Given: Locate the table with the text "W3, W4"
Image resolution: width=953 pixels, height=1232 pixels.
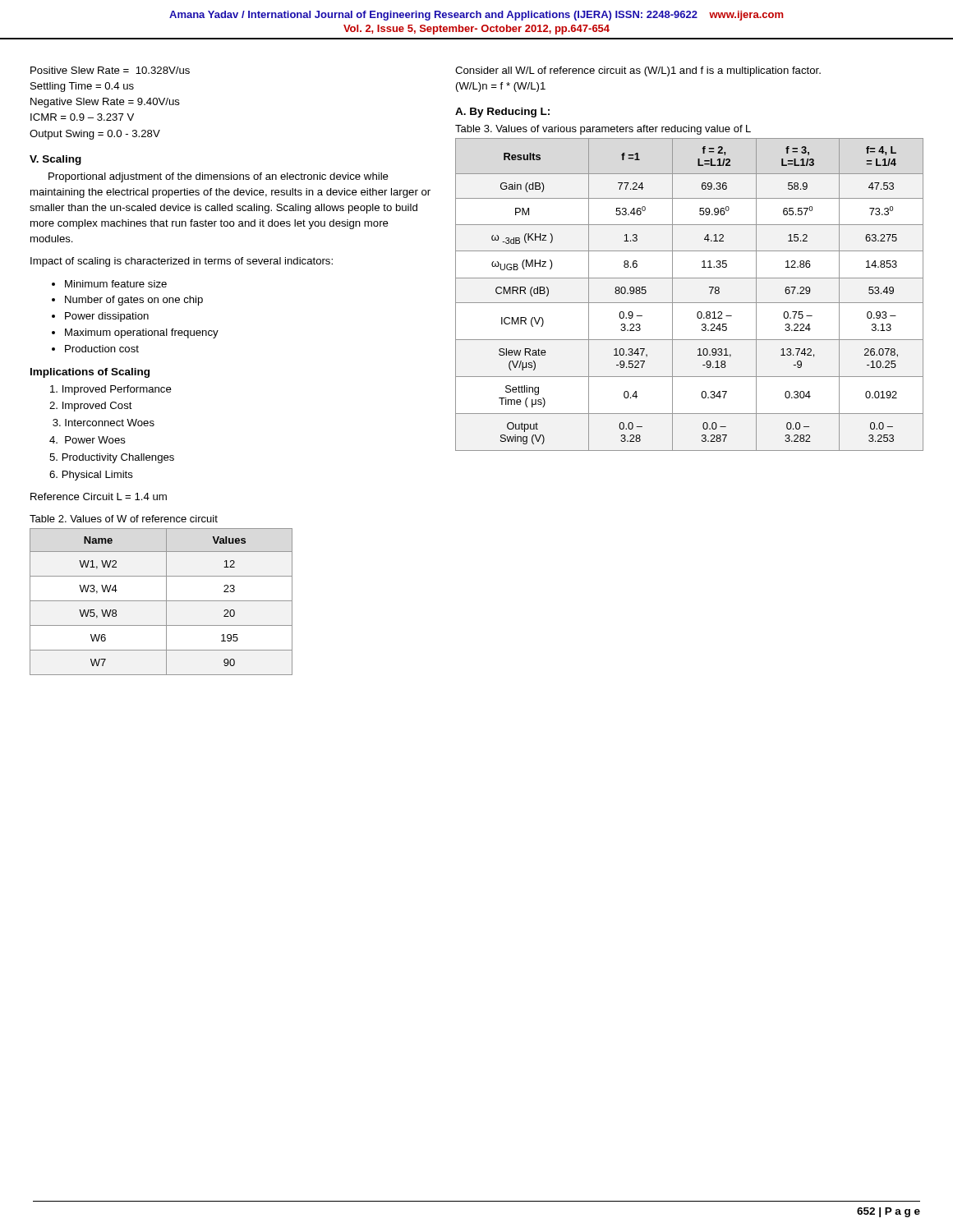Looking at the screenshot, I should tap(231, 602).
